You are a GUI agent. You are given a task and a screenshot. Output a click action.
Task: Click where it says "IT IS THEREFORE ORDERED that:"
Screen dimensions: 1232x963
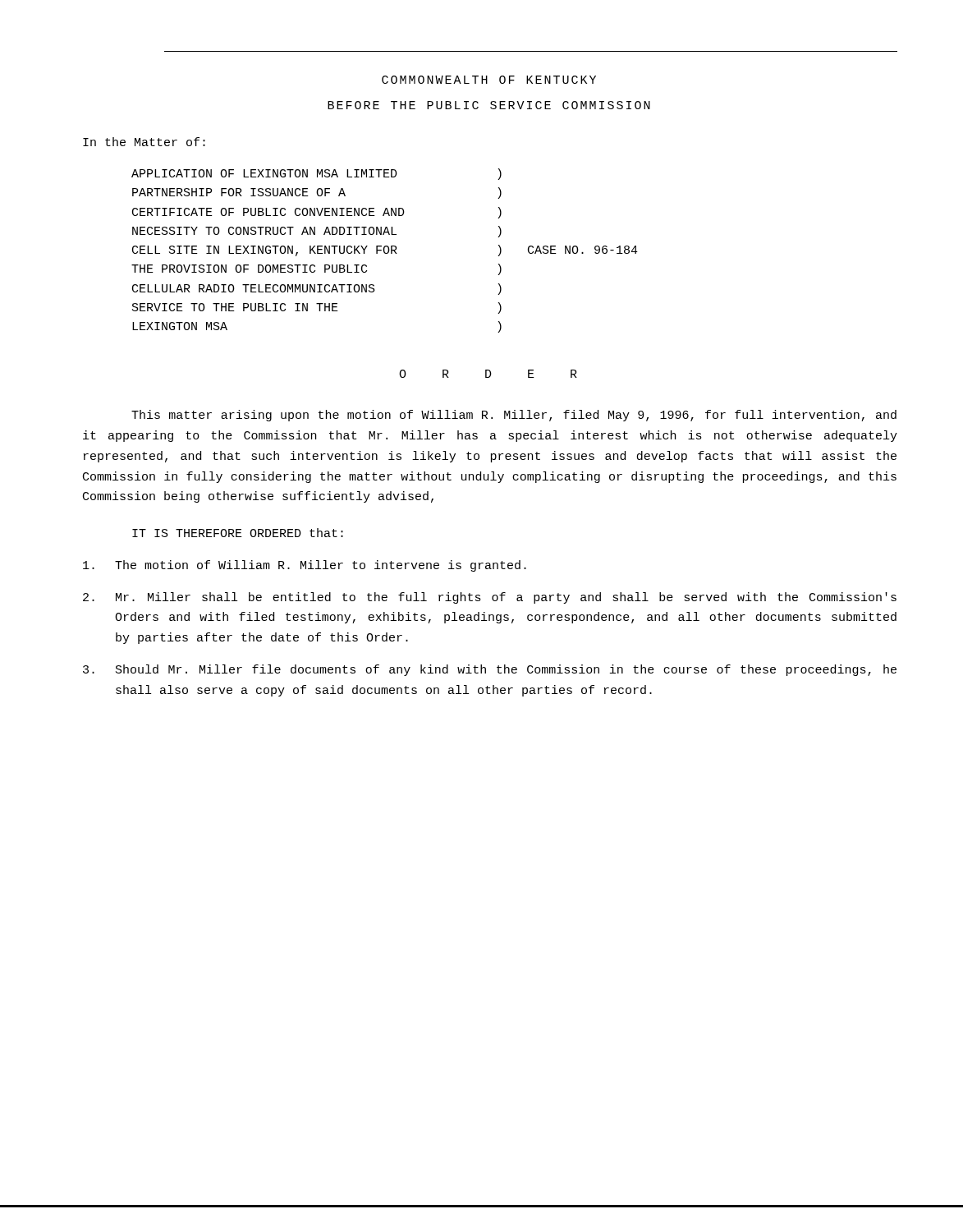tap(238, 534)
